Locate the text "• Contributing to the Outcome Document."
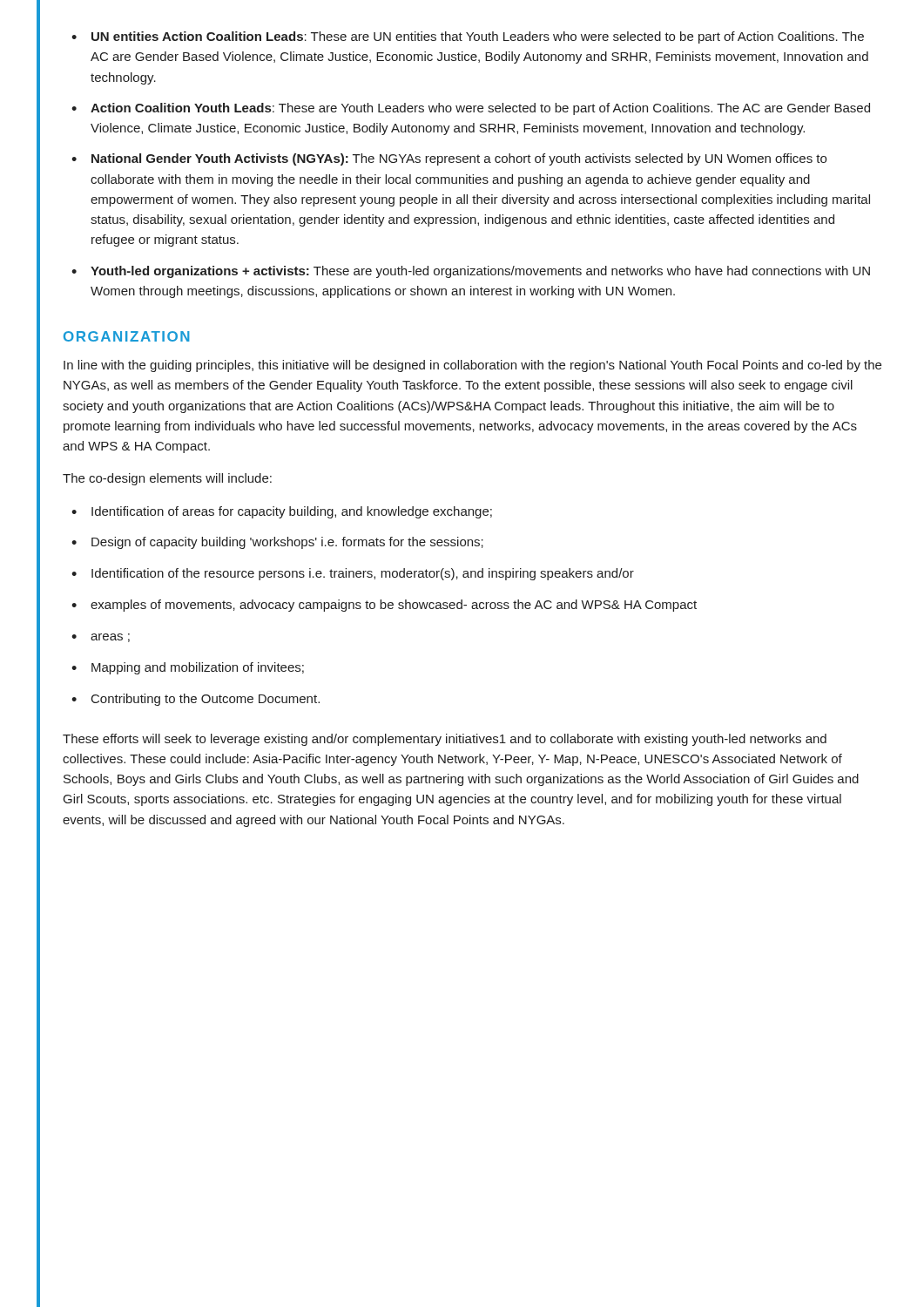This screenshot has height=1307, width=924. (196, 700)
